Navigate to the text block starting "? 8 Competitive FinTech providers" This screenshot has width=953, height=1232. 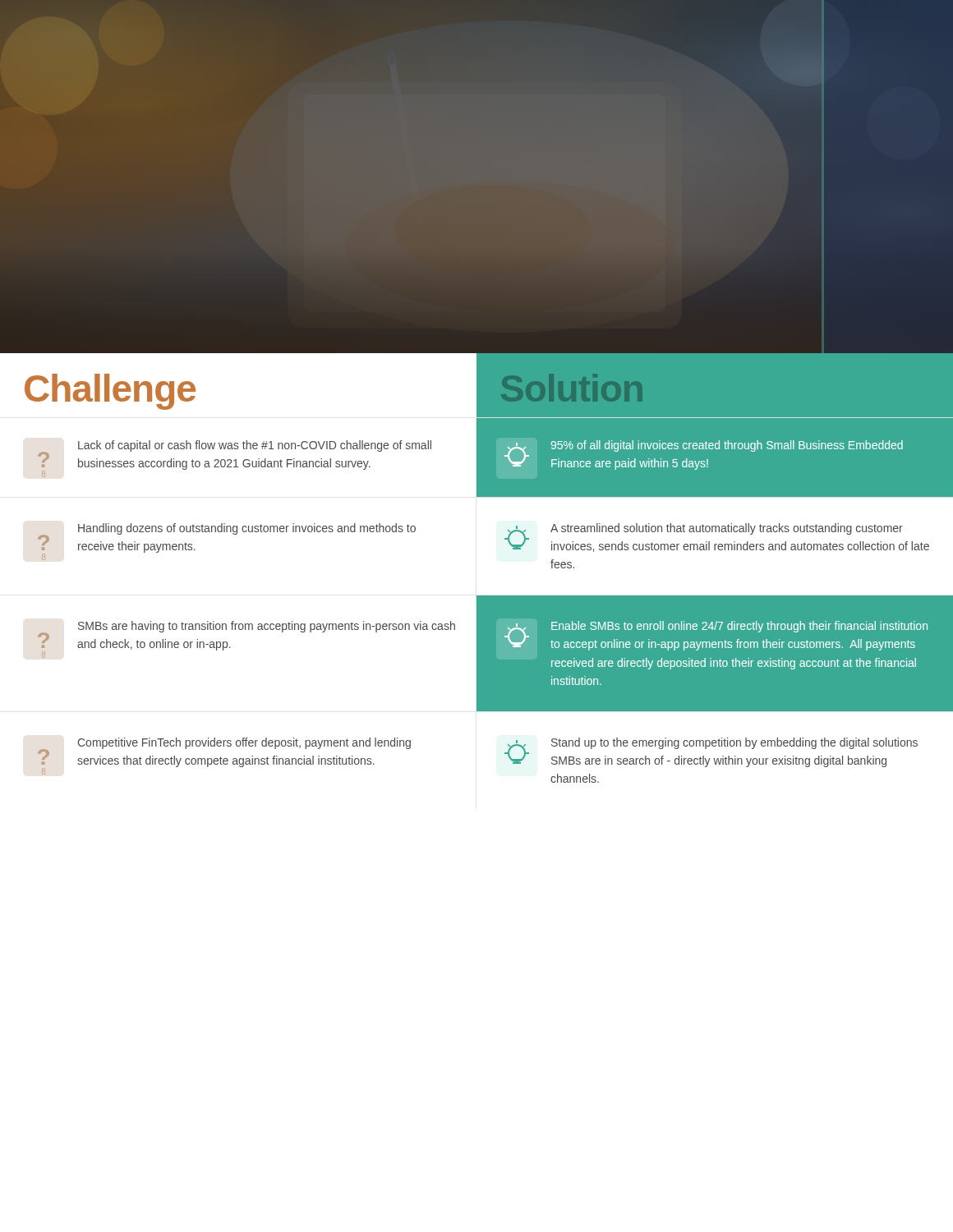[239, 755]
